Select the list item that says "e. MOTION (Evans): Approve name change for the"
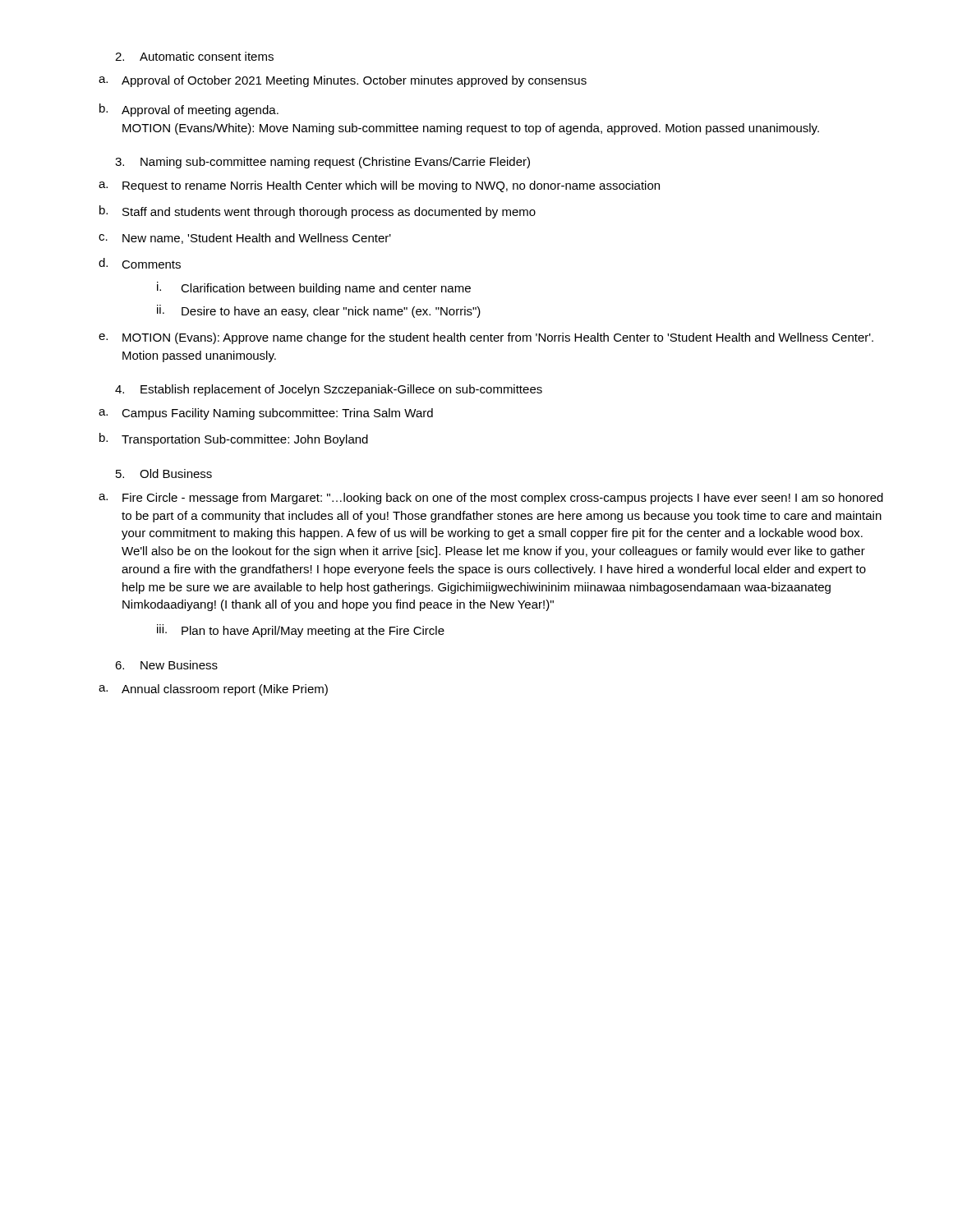953x1232 pixels. [493, 346]
